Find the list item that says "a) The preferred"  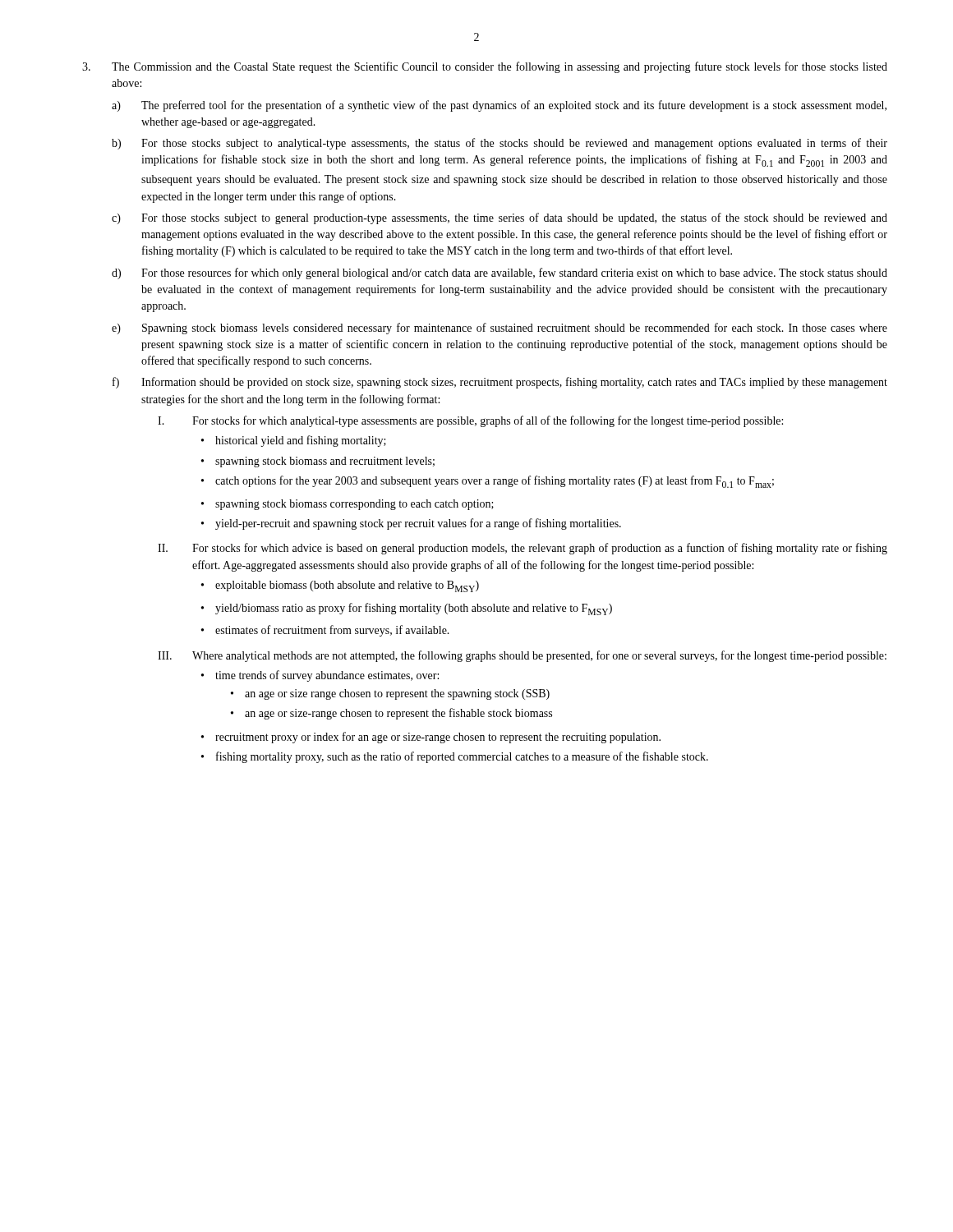coord(499,114)
